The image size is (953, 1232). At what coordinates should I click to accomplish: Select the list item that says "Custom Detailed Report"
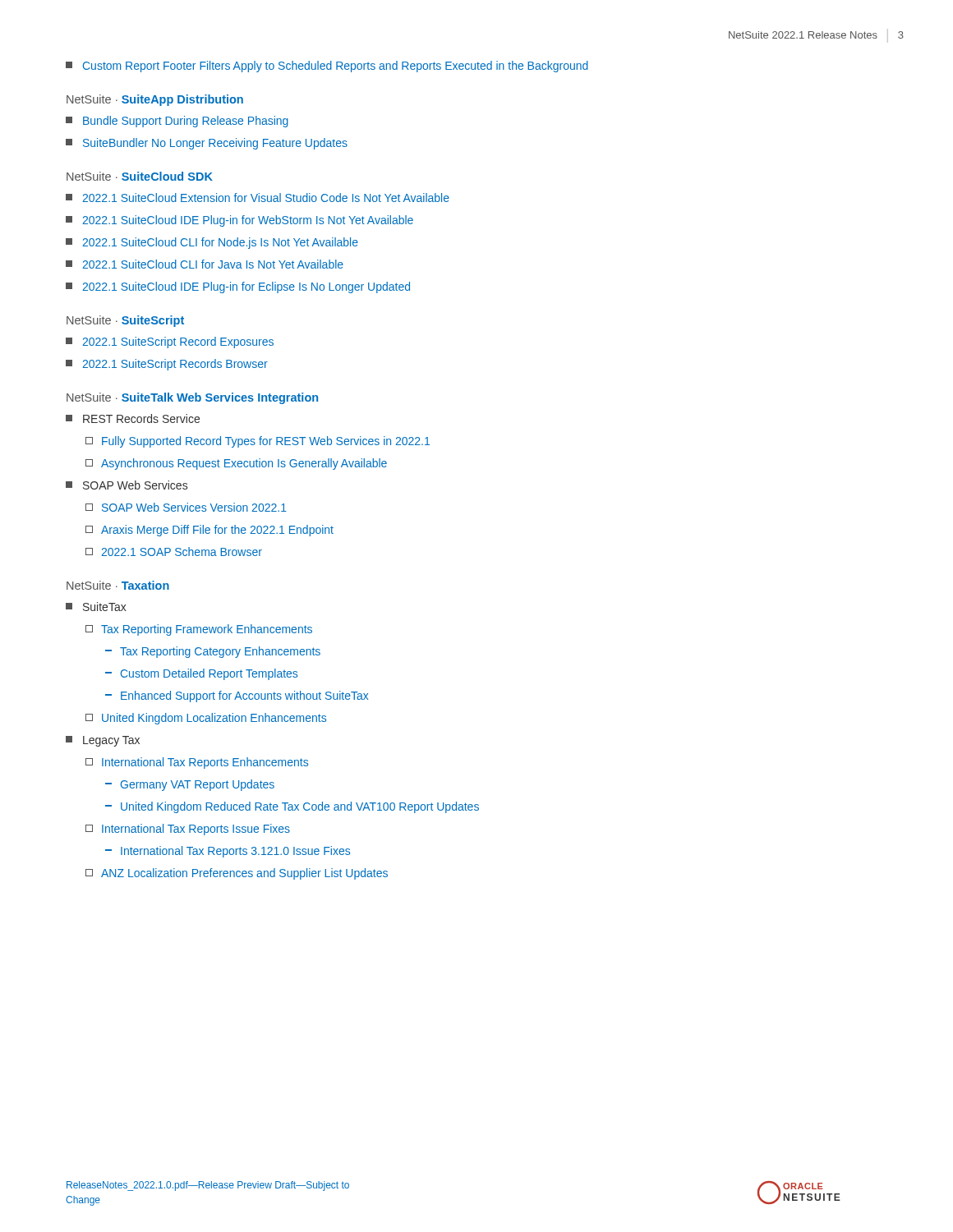pyautogui.click(x=202, y=674)
